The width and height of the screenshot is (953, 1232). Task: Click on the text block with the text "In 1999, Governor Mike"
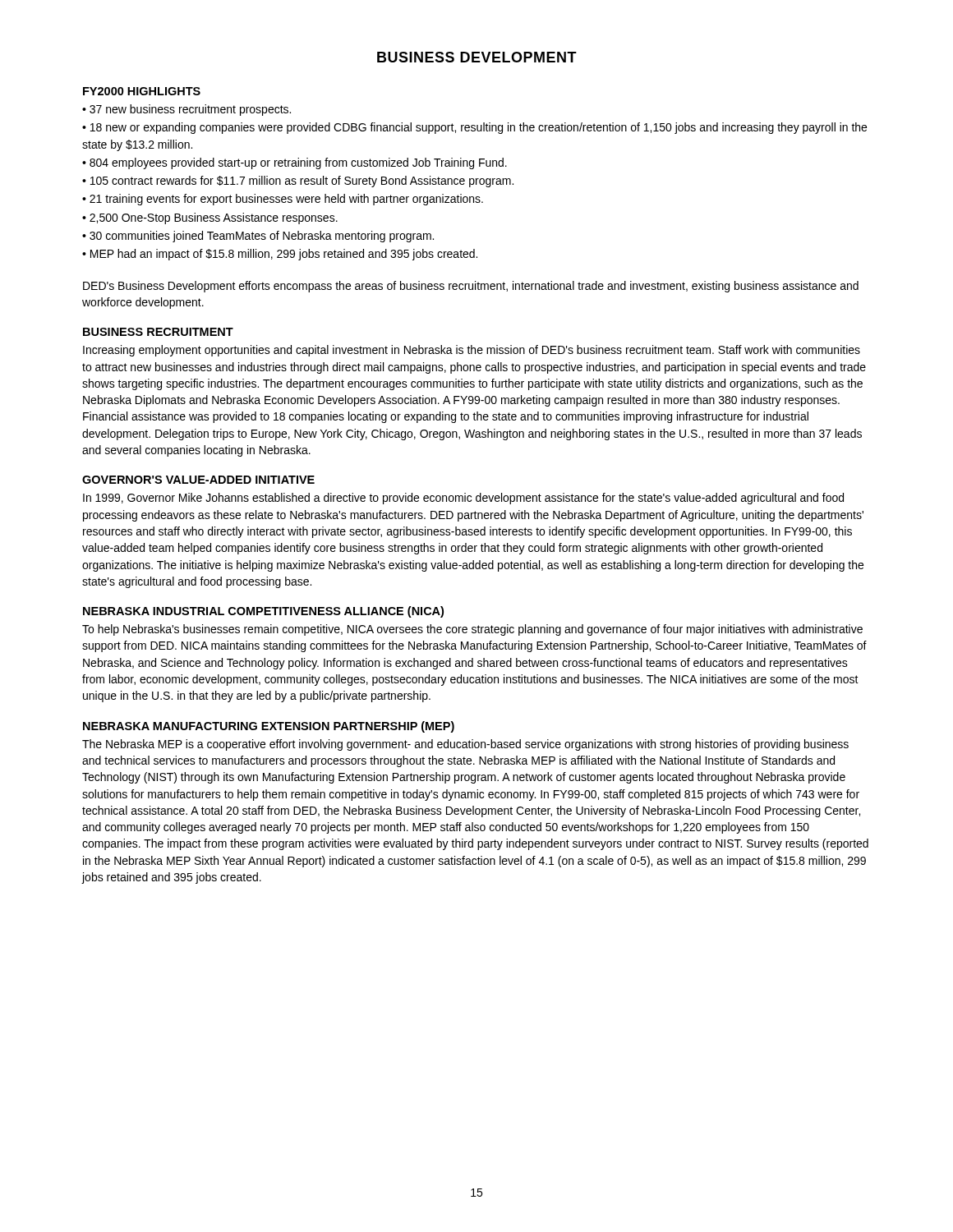473,540
